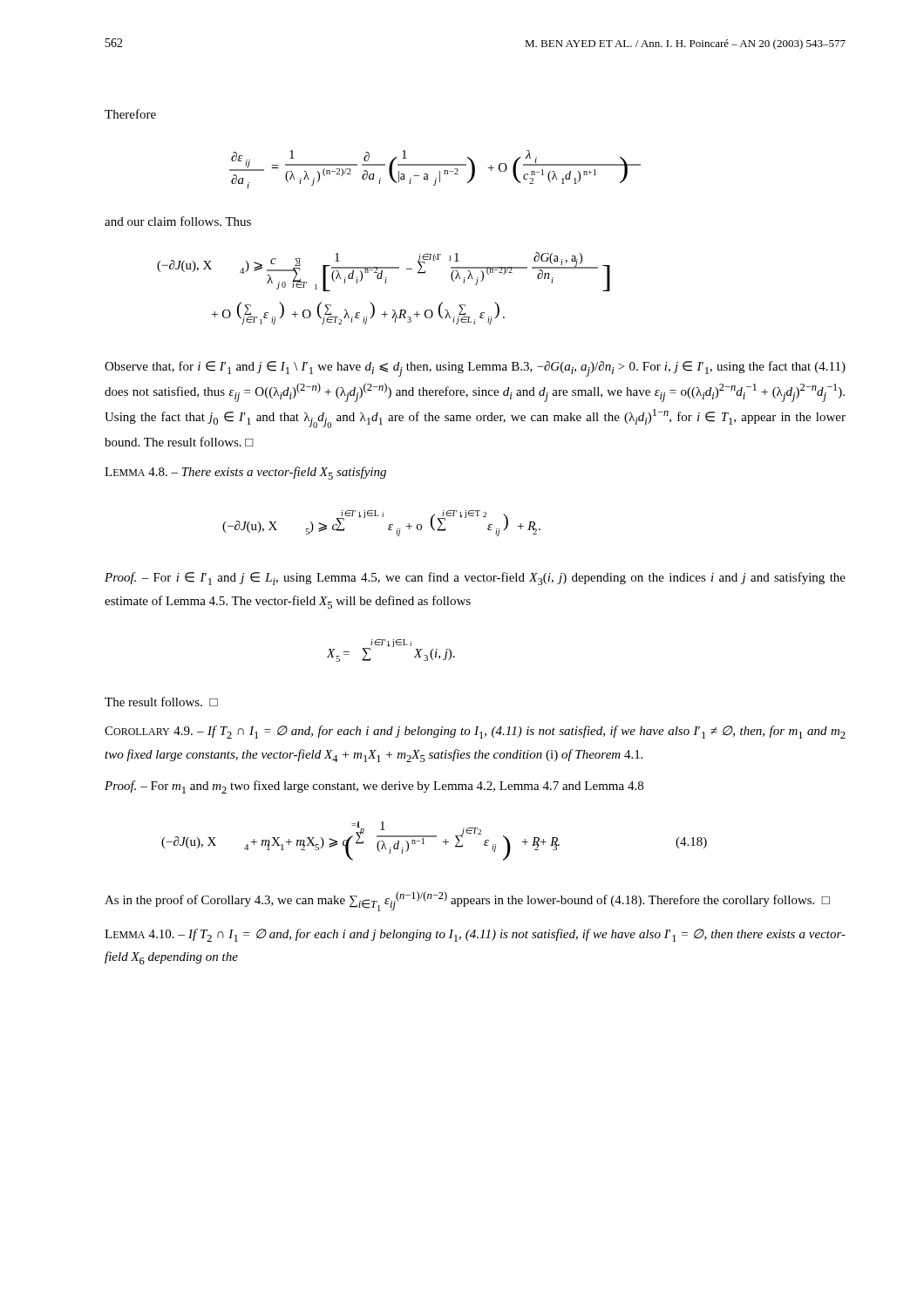This screenshot has height=1308, width=924.
Task: Find the text block with the text "Proof. – For m1 and"
Action: click(x=374, y=787)
